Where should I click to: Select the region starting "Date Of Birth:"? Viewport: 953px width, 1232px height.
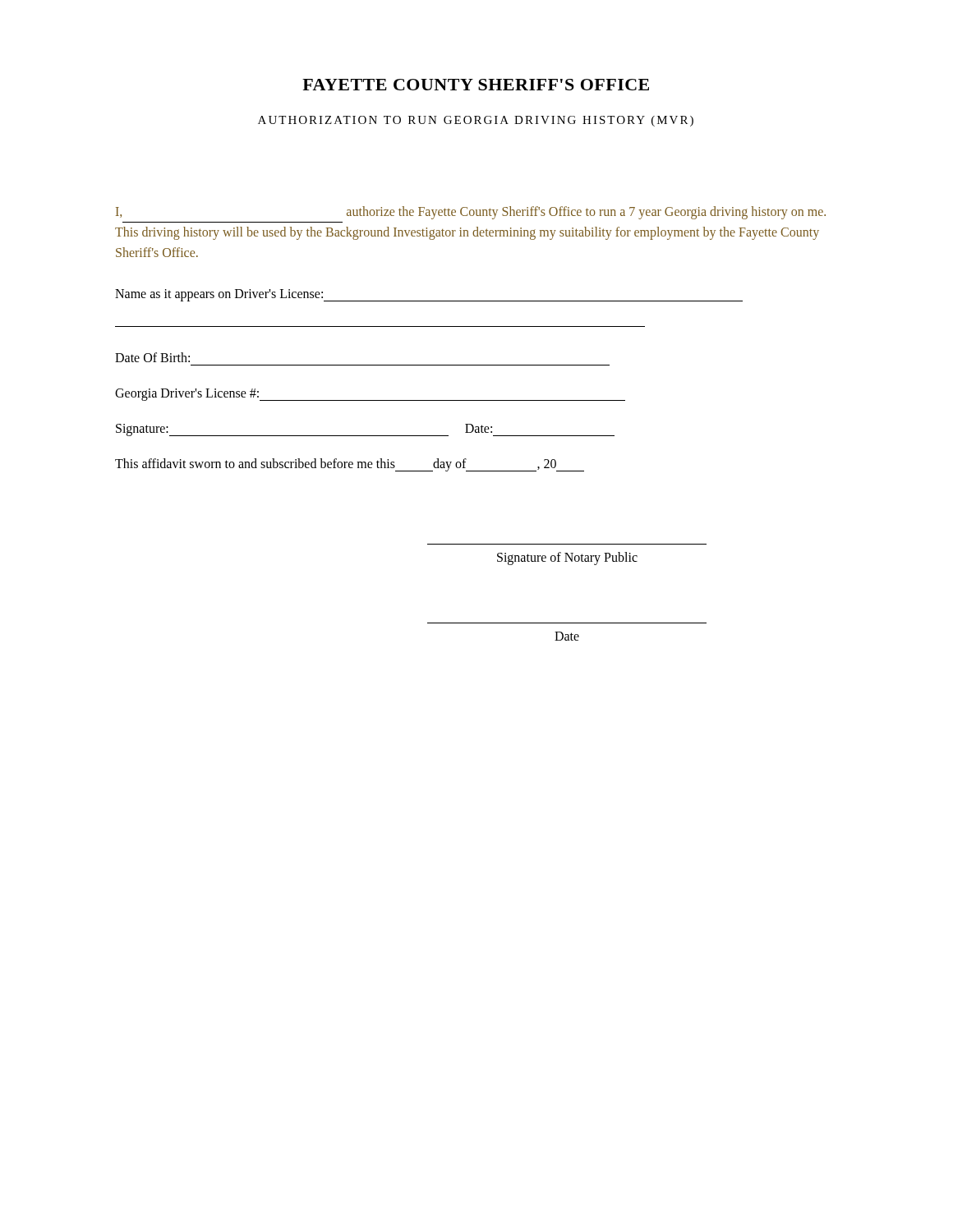(x=362, y=358)
